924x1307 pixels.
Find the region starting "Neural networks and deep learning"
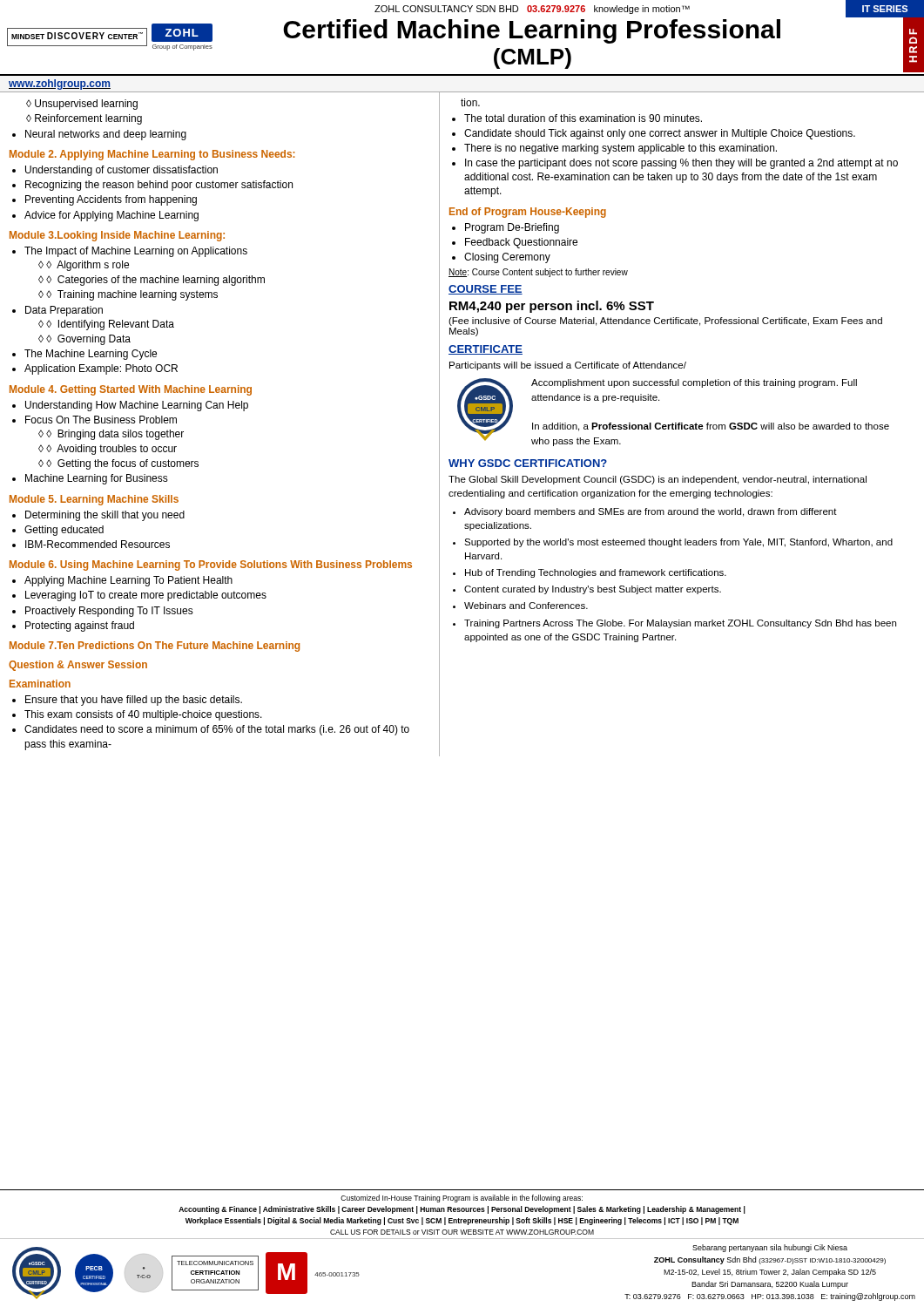[105, 134]
